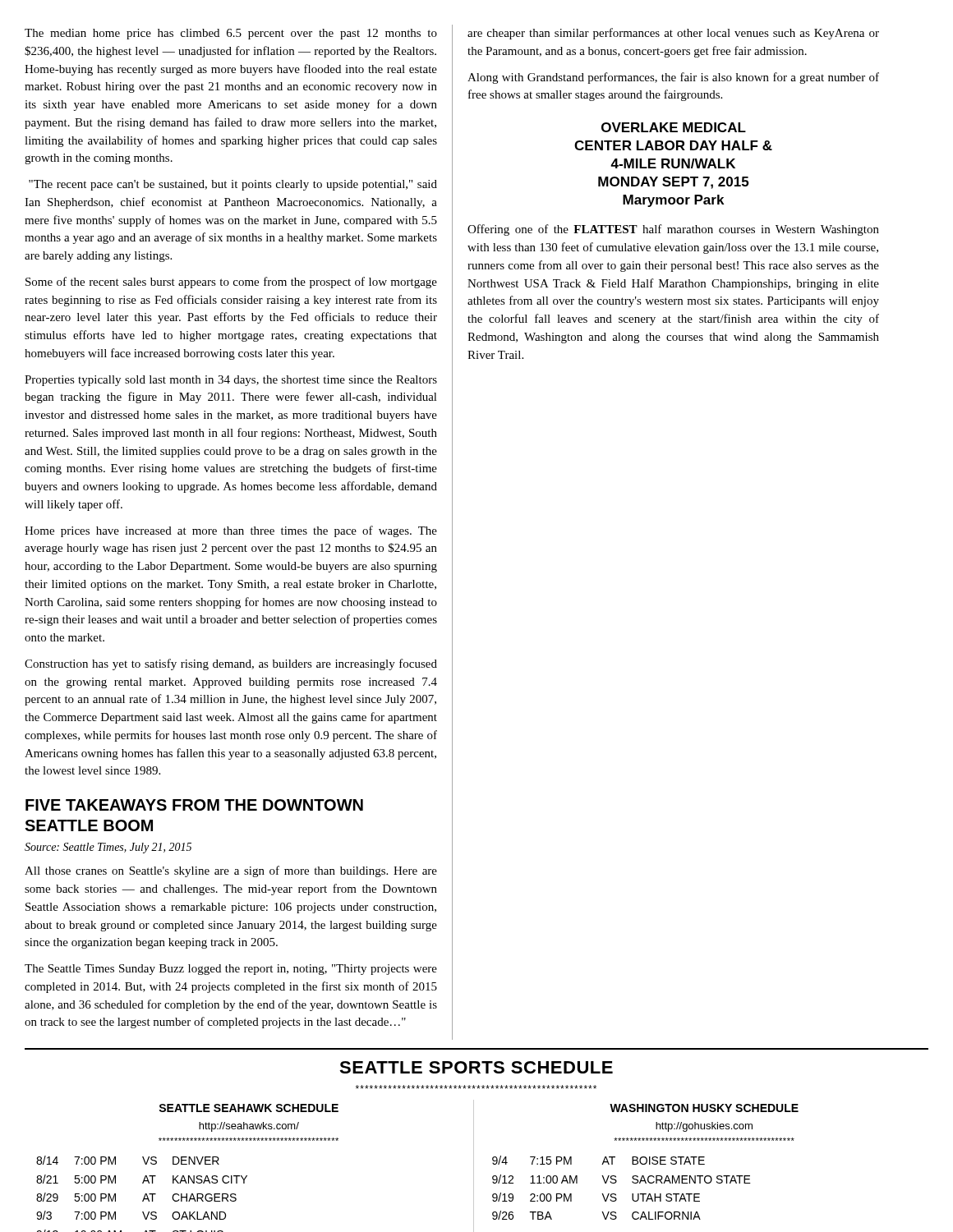The width and height of the screenshot is (953, 1232).
Task: Point to the element starting "Some of the"
Action: point(231,317)
